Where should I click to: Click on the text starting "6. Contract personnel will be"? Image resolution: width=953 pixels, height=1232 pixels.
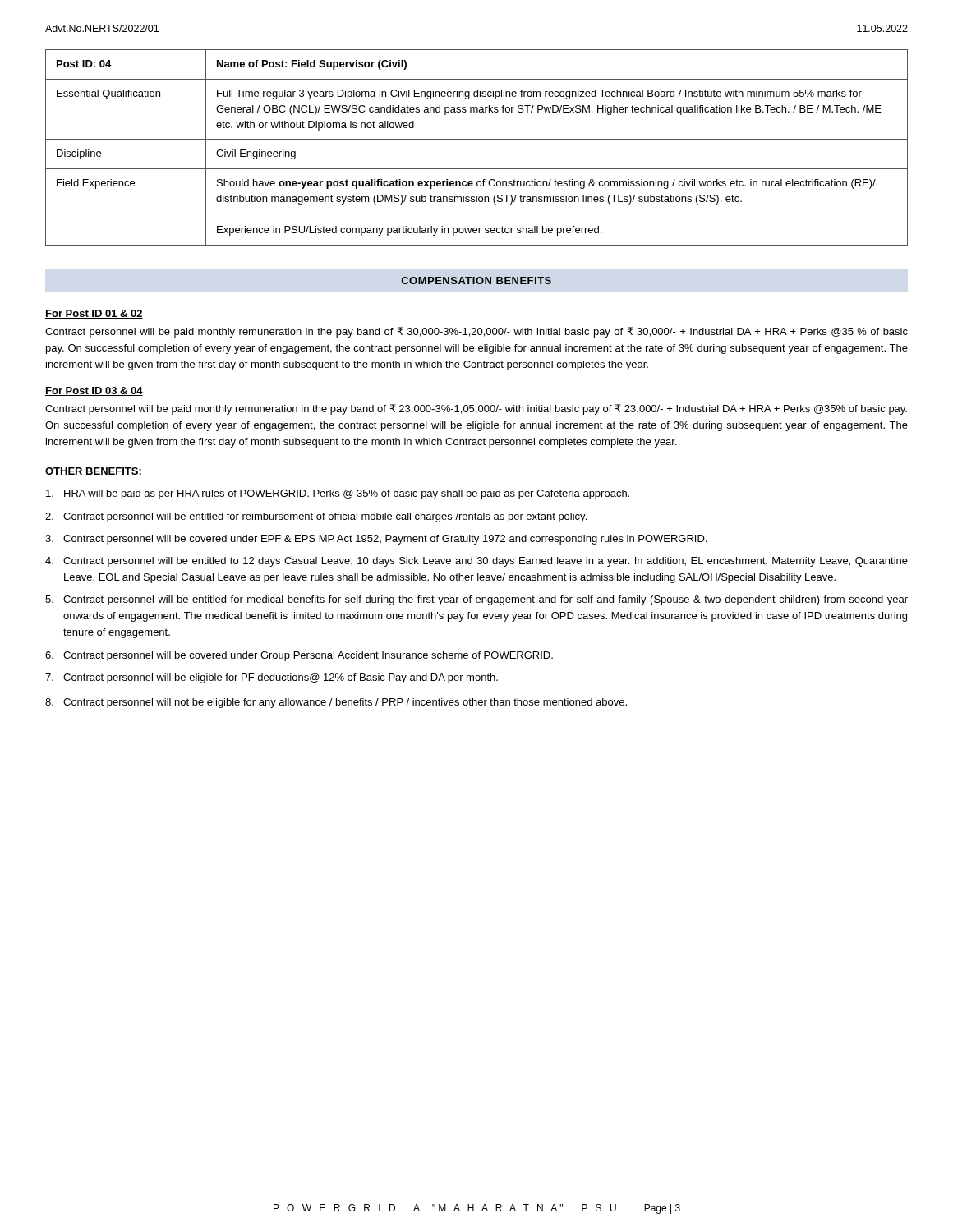tap(476, 655)
